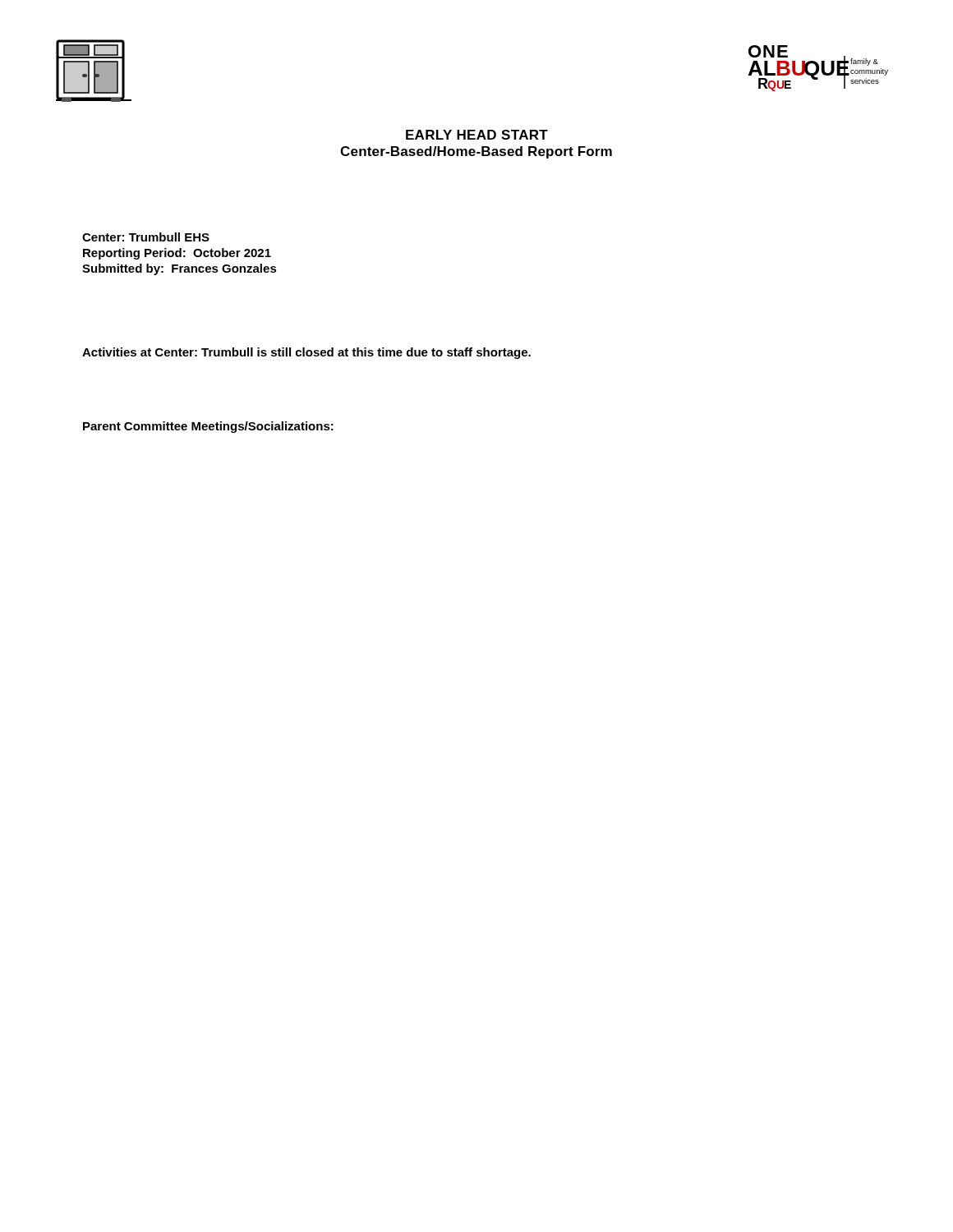953x1232 pixels.
Task: Select the region starting "Activities at Center:"
Action: point(476,352)
